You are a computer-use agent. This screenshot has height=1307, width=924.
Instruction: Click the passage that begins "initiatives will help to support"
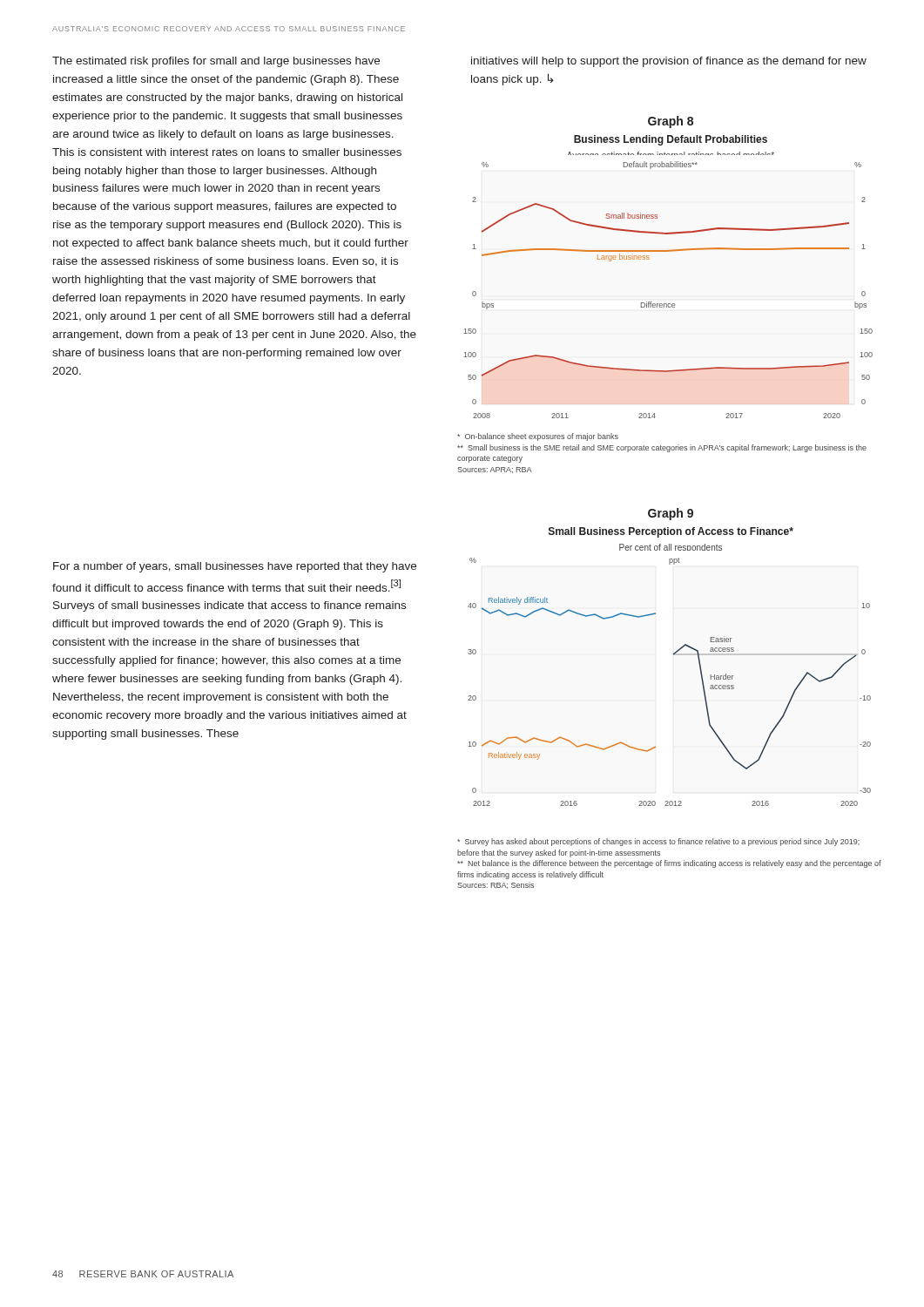pyautogui.click(x=668, y=70)
